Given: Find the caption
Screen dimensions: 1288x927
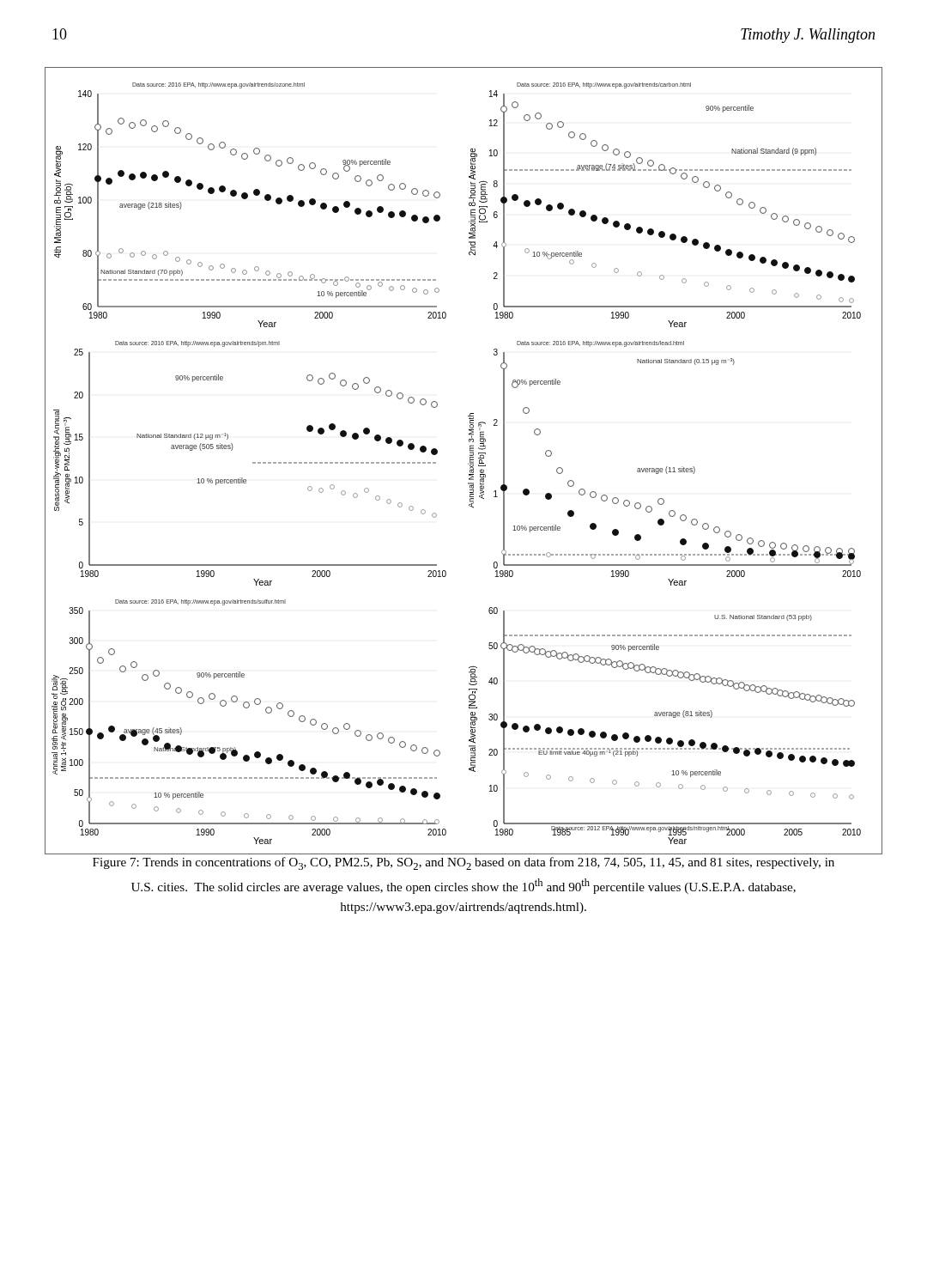Looking at the screenshot, I should (464, 884).
